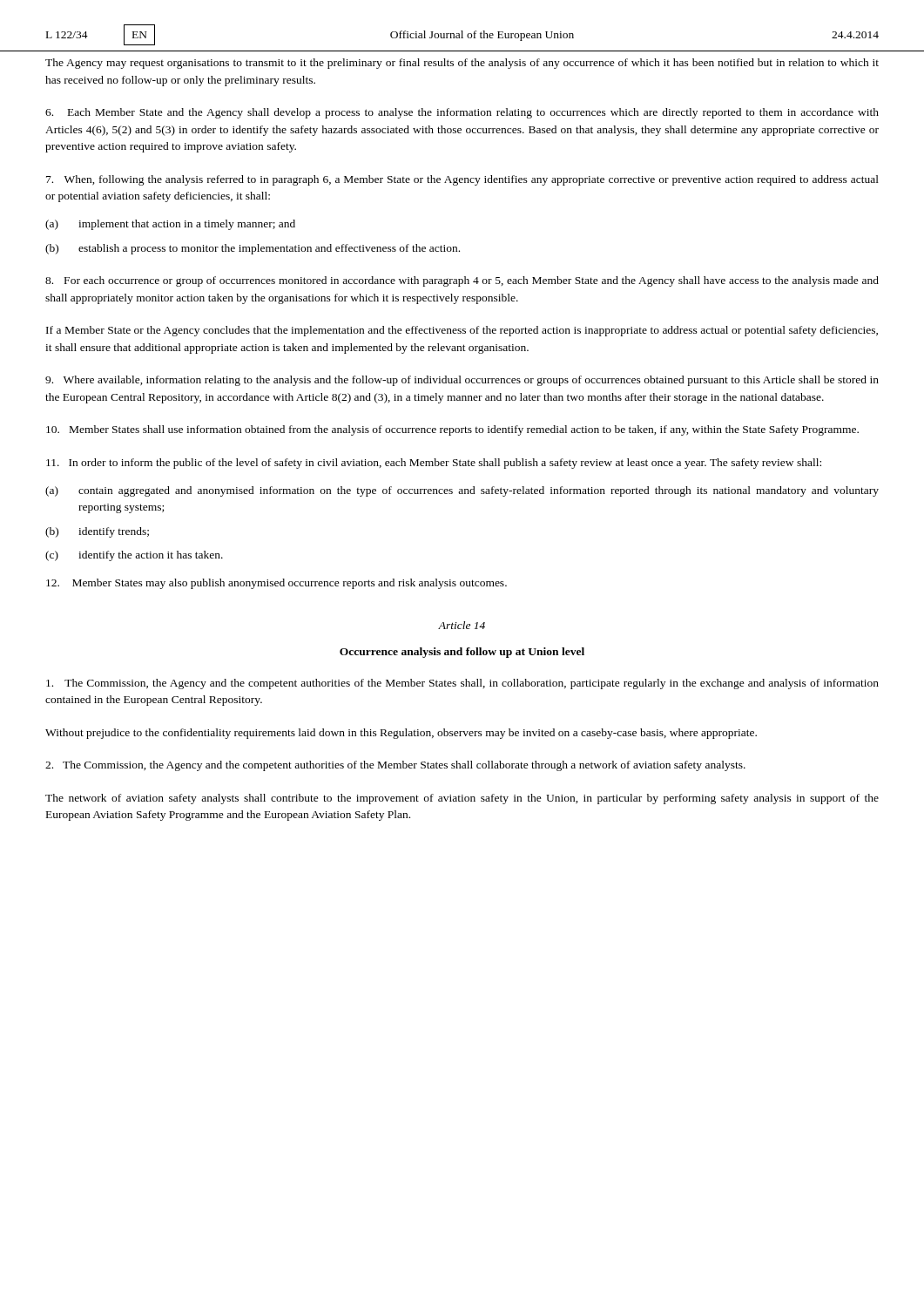
Task: Locate the text starting "Member States shall use information obtained from the"
Action: click(x=452, y=429)
